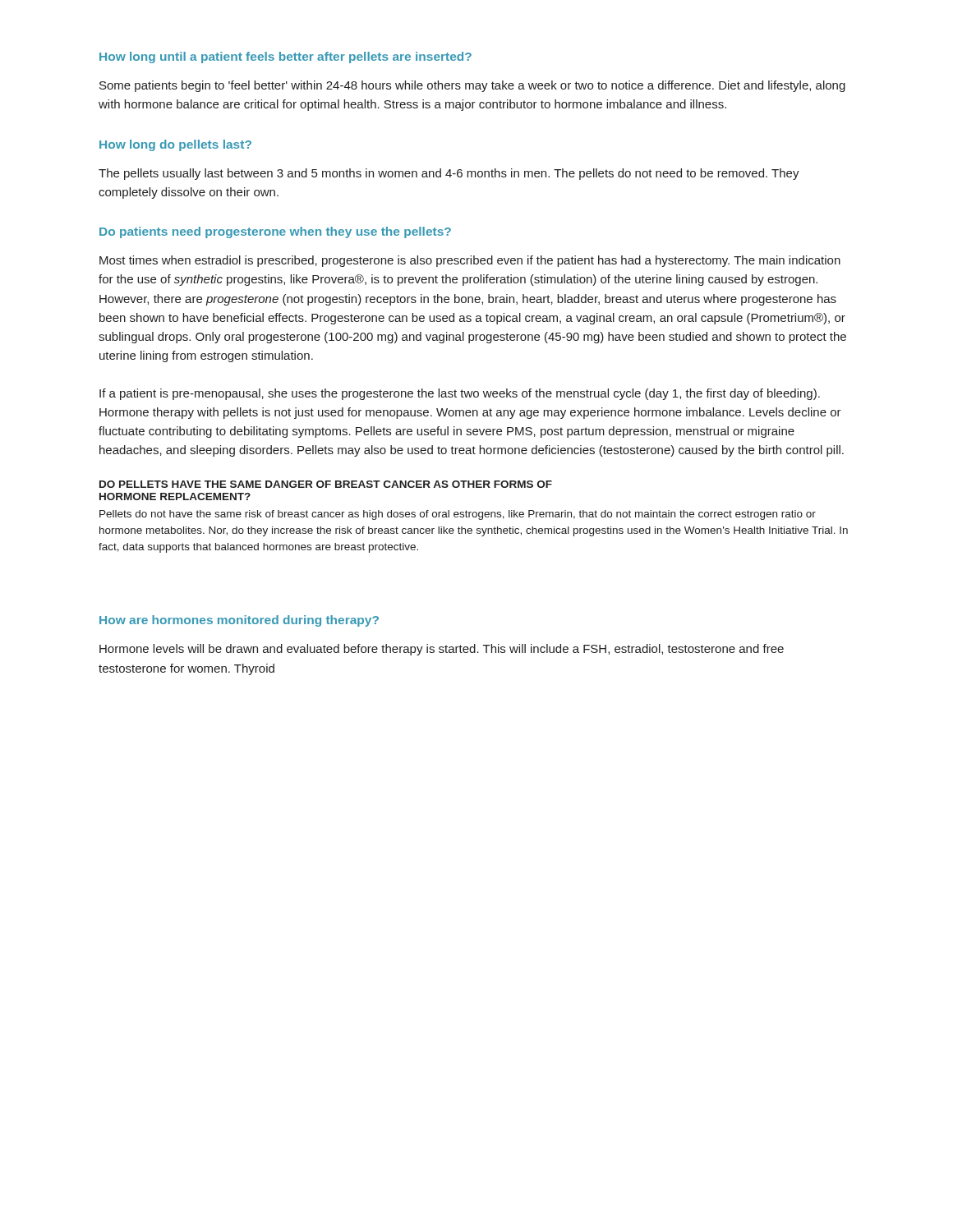The image size is (953, 1232).
Task: Select the text block with the text "Most times when estradiol is prescribed,"
Action: [x=473, y=308]
